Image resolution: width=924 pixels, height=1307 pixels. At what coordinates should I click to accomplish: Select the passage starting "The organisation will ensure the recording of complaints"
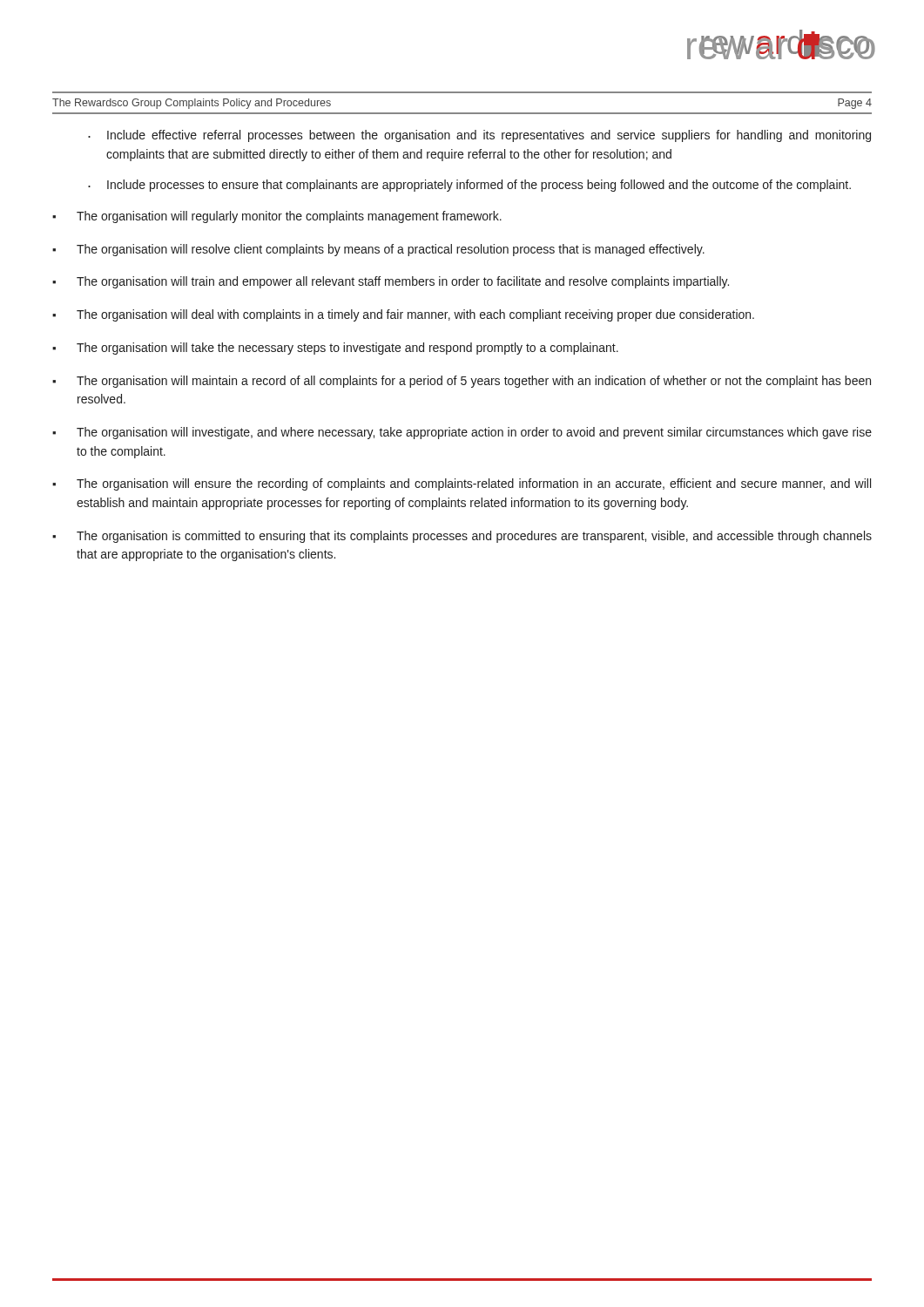474,493
